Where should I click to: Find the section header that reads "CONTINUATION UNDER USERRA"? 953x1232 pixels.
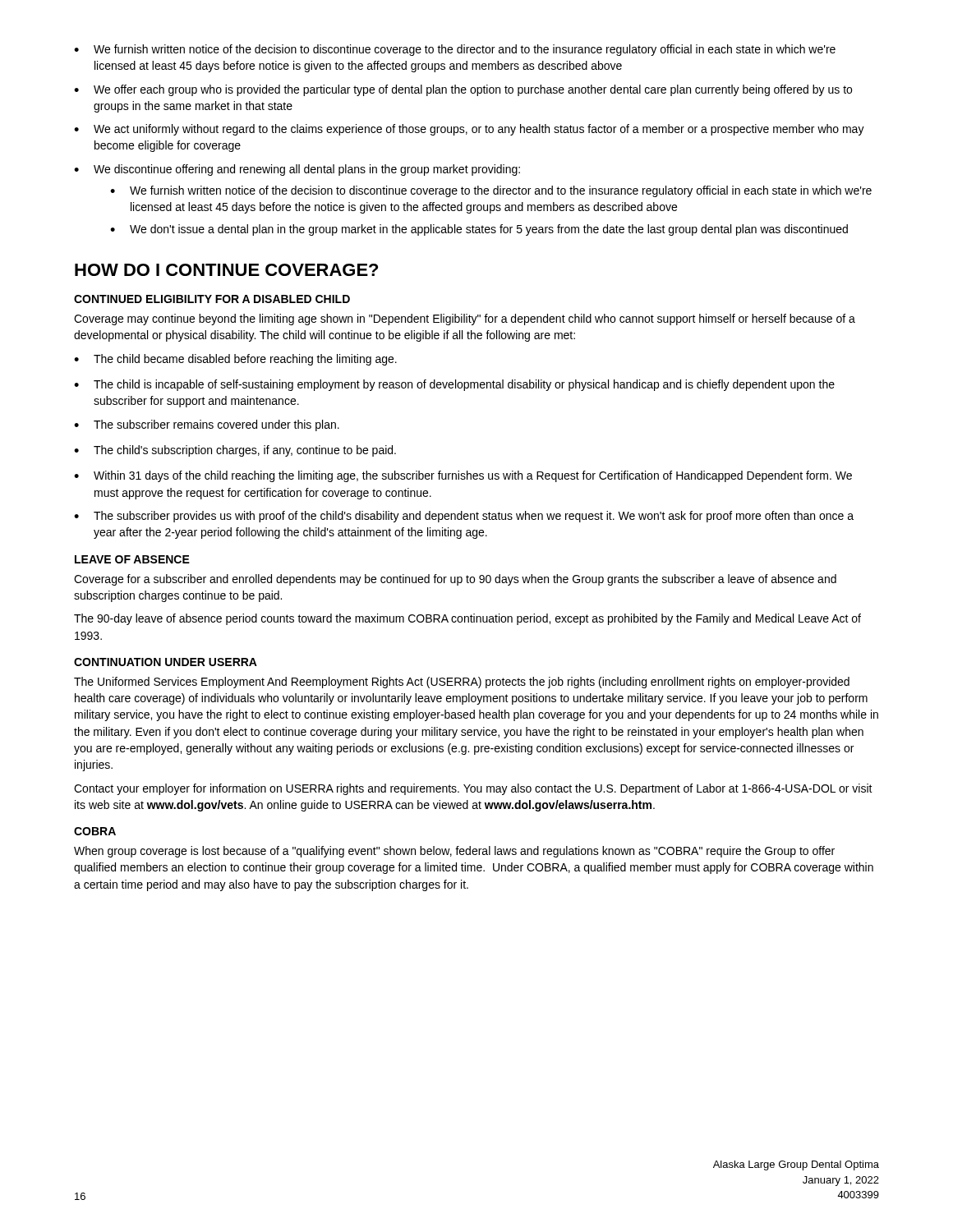tap(166, 662)
